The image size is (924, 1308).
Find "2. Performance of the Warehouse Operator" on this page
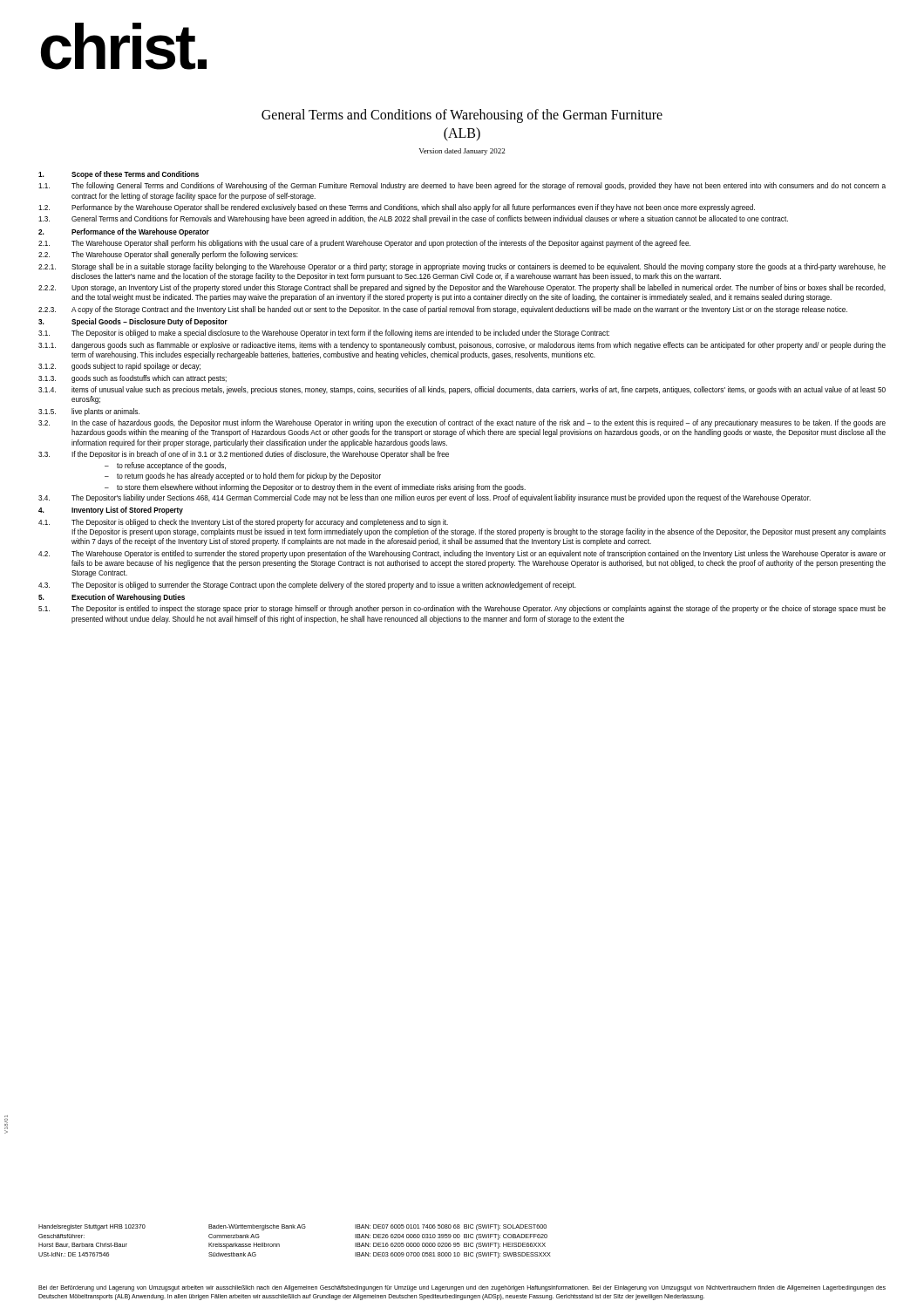tap(124, 232)
